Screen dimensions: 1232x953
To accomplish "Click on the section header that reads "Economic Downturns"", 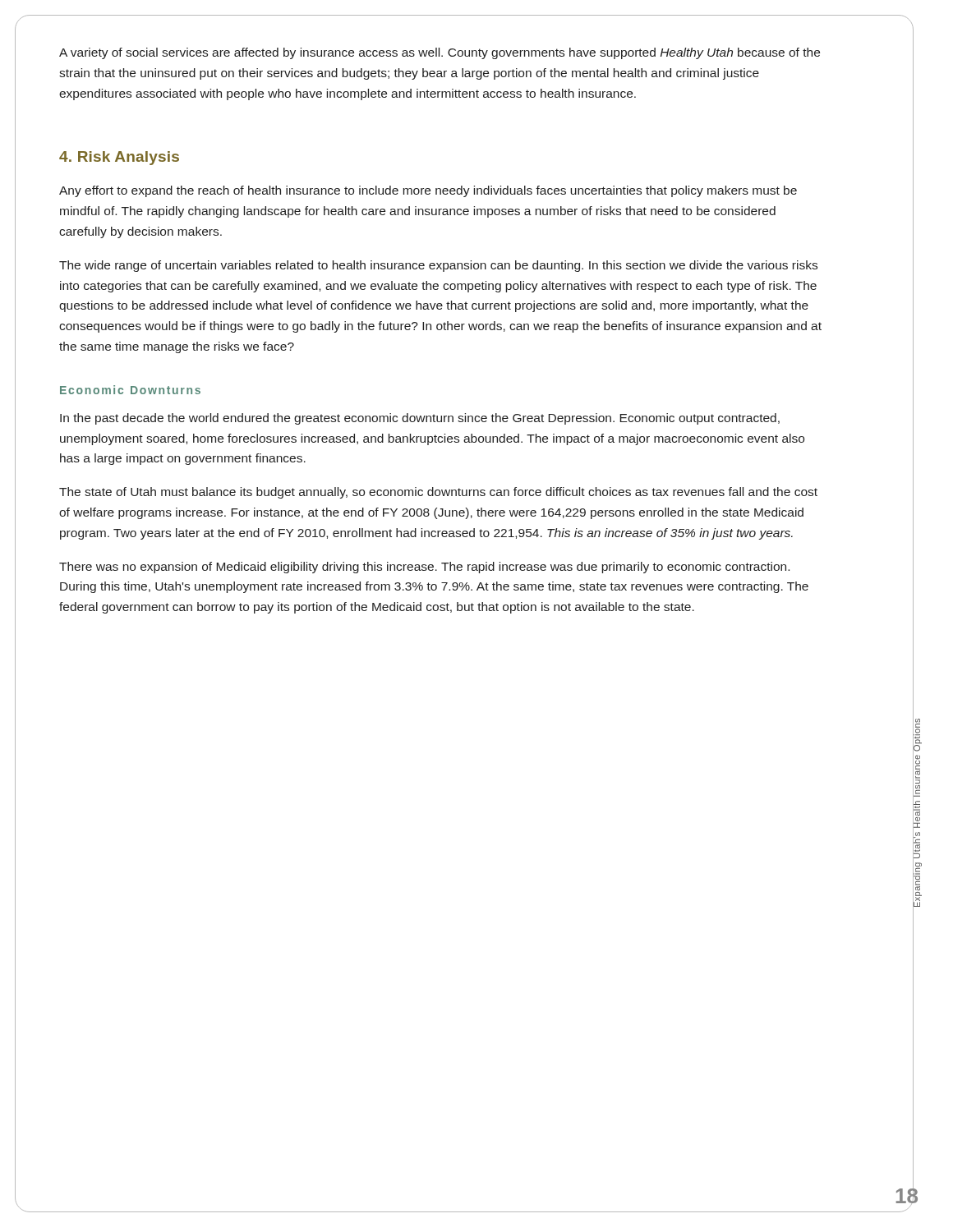I will tap(131, 390).
